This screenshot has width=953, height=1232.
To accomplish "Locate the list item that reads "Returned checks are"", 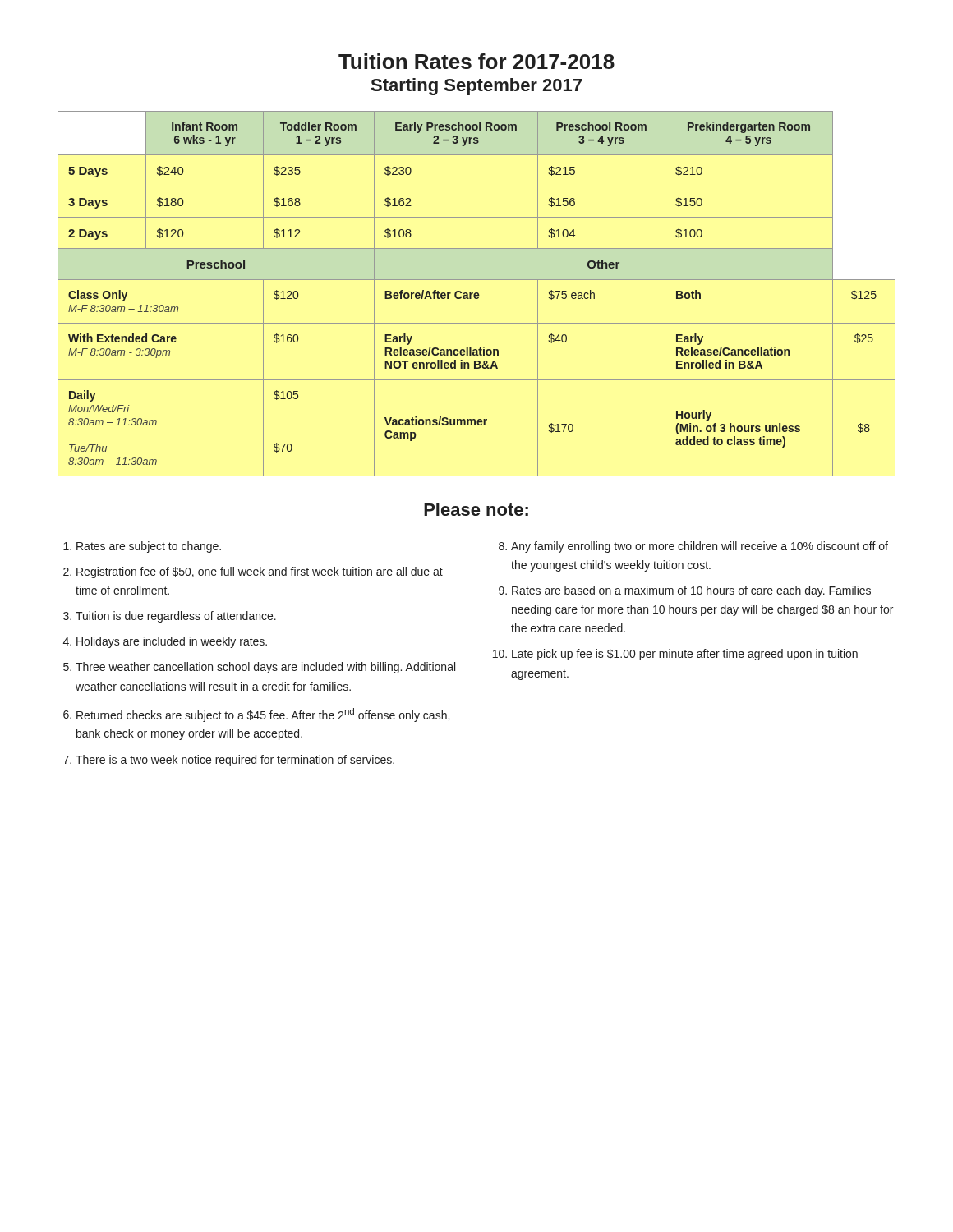I will [268, 723].
